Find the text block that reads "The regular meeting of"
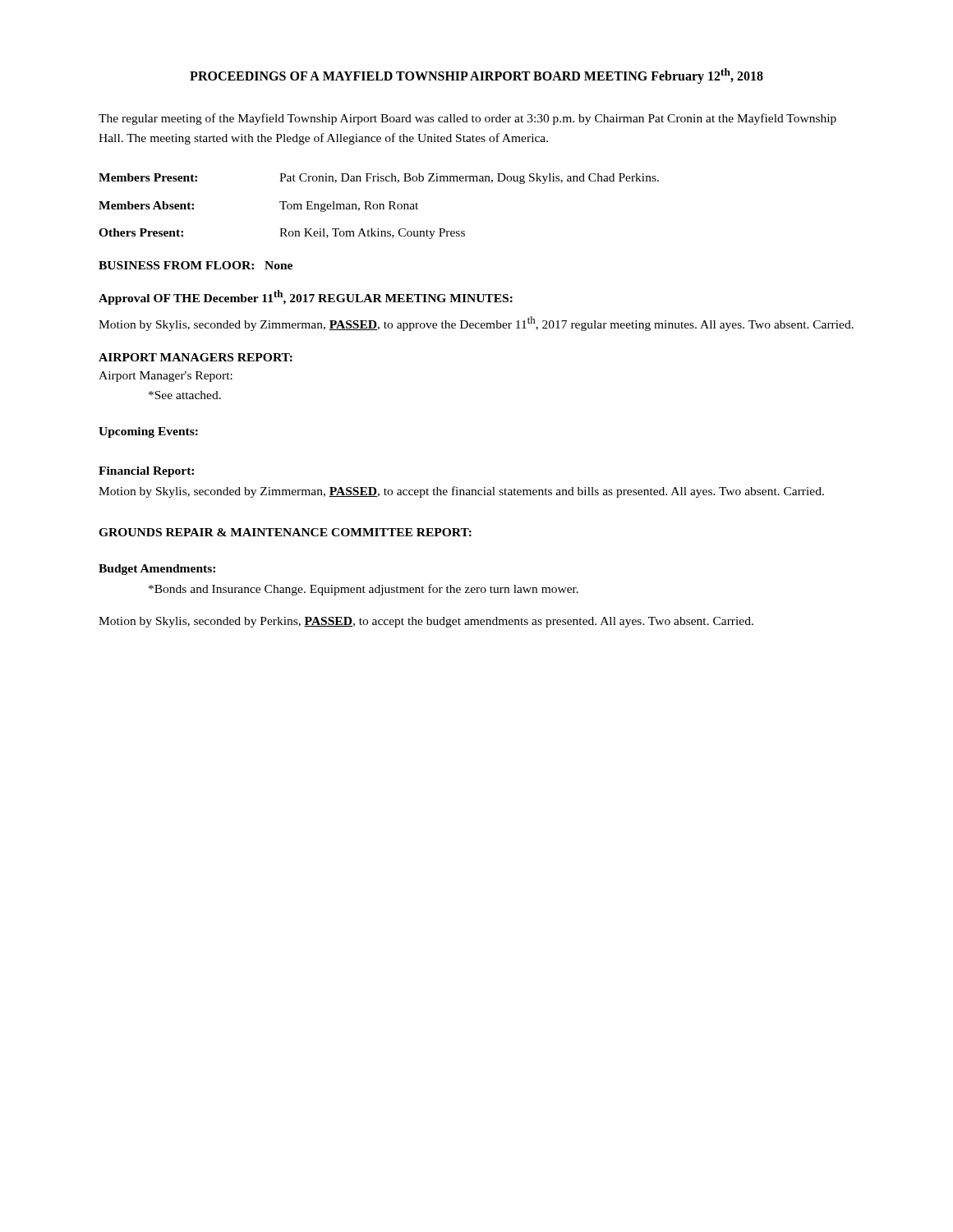 [468, 128]
